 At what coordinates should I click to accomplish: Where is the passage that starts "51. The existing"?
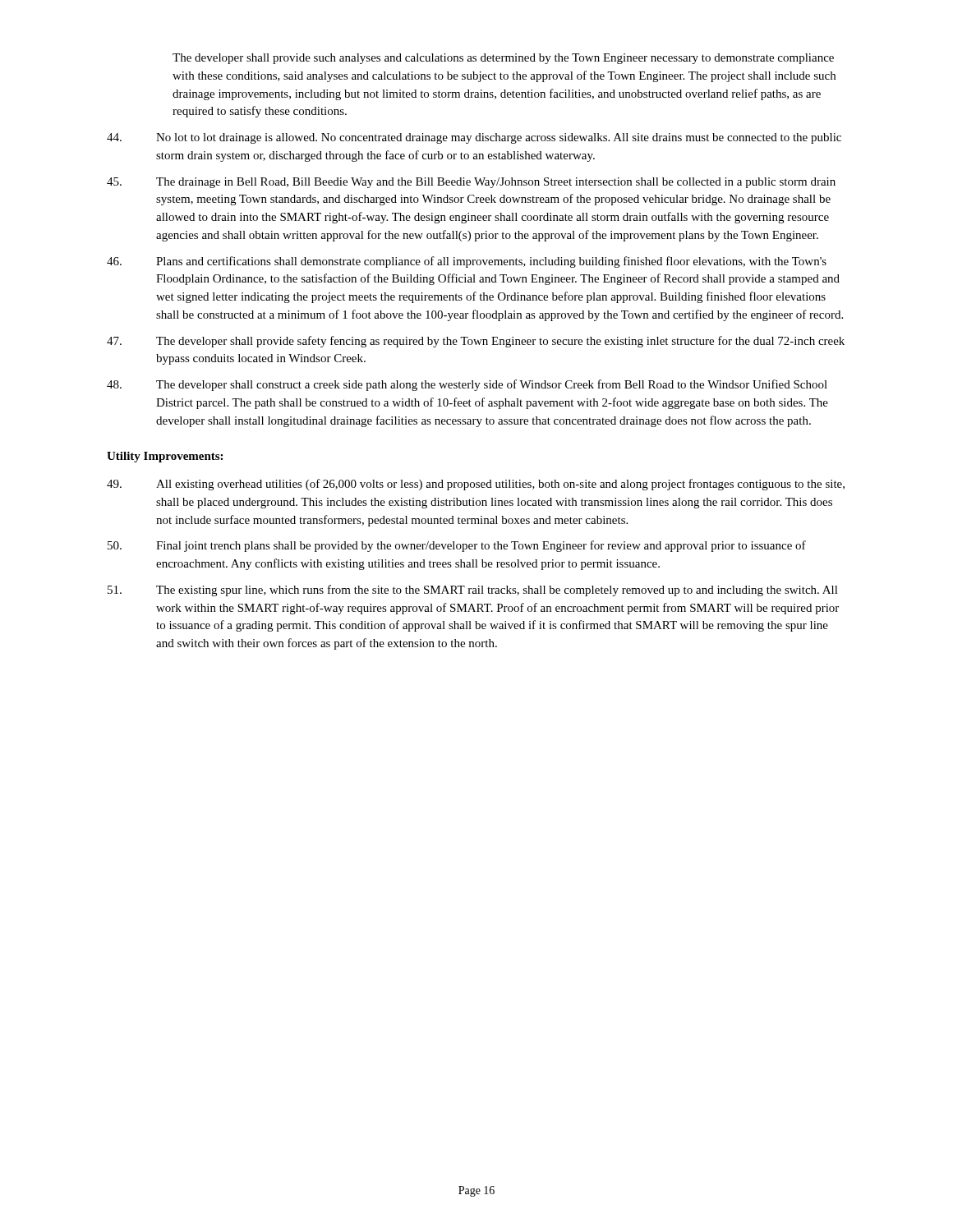click(476, 617)
